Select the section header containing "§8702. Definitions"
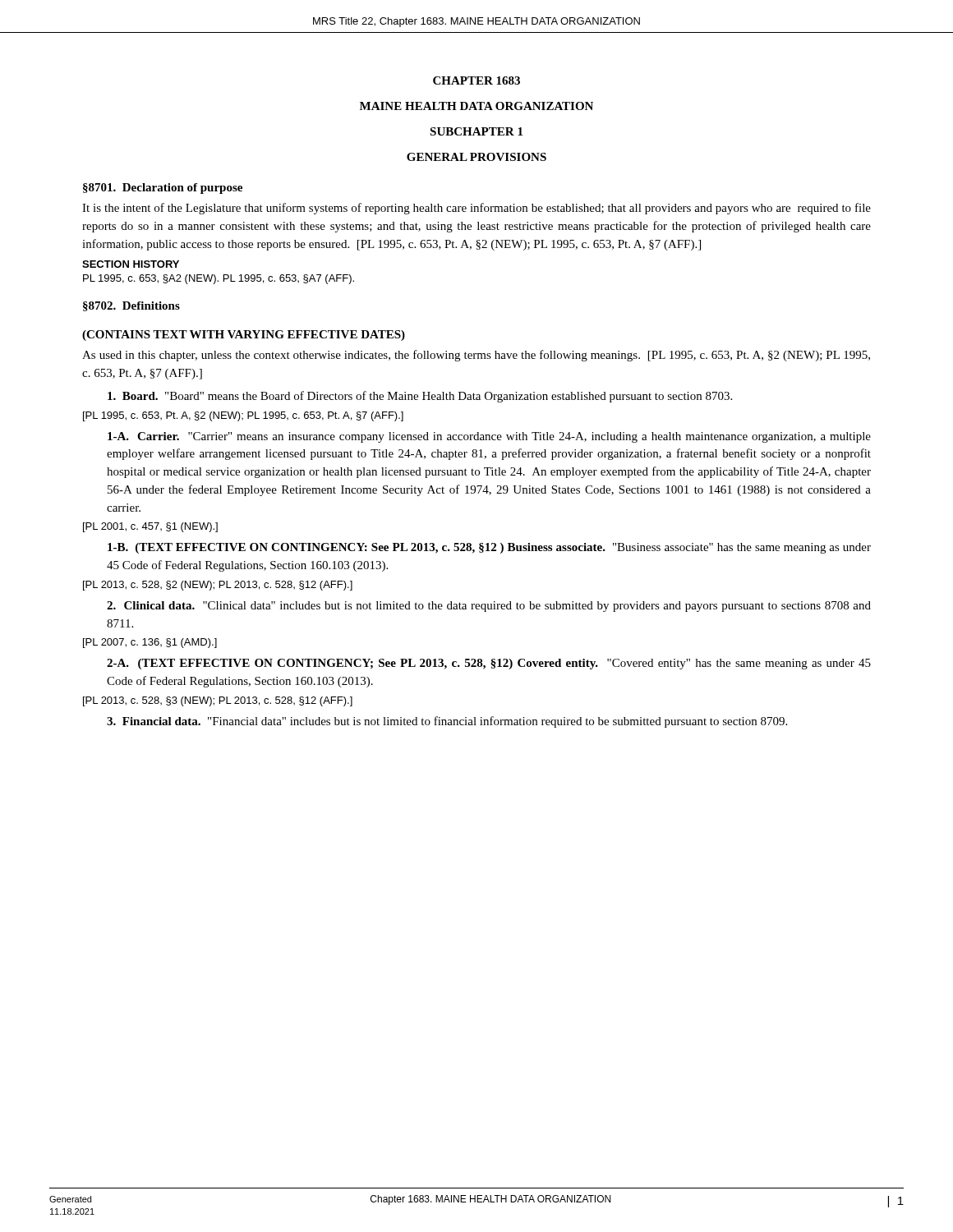Image resolution: width=953 pixels, height=1232 pixels. point(131,306)
